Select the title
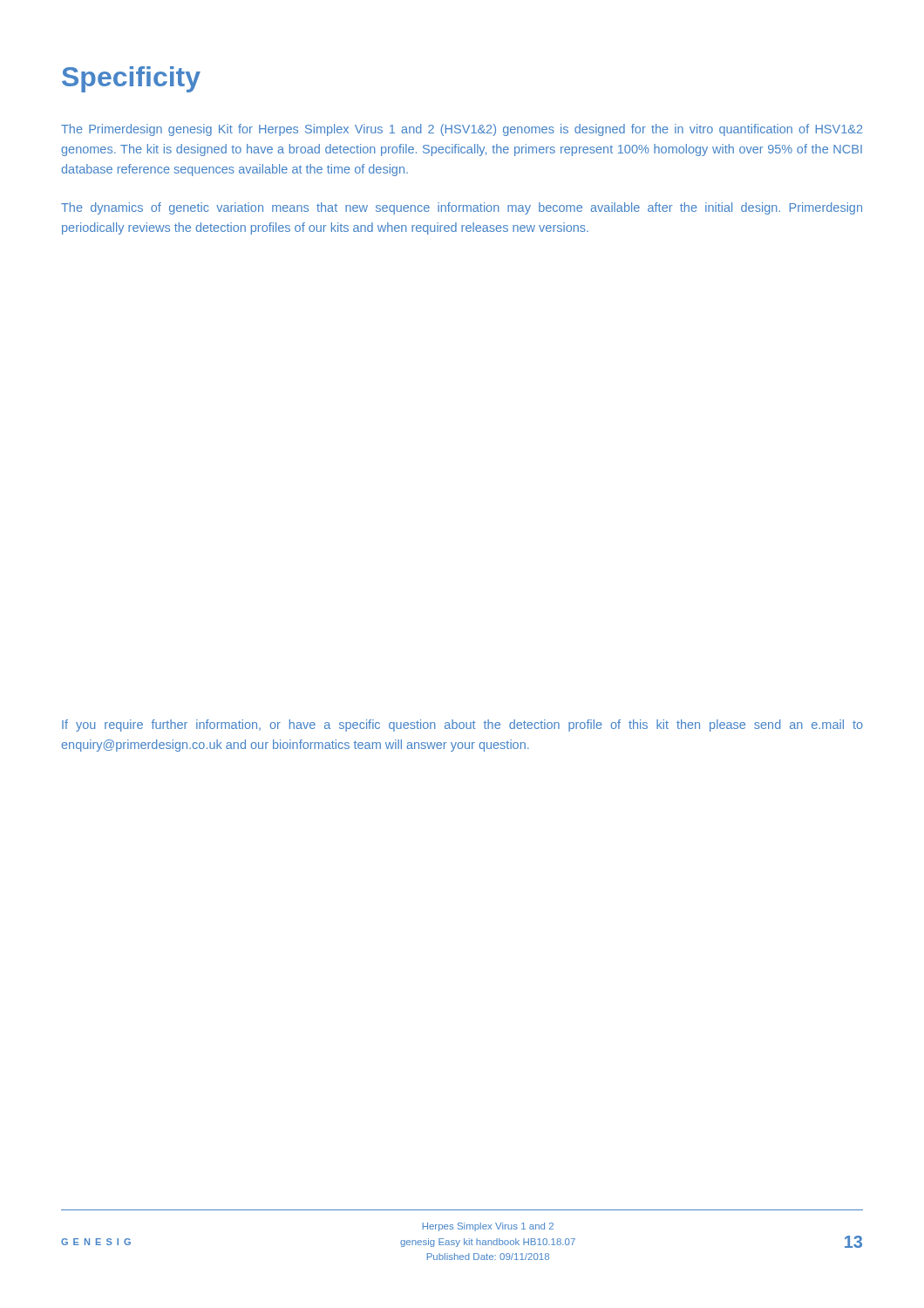 [131, 77]
